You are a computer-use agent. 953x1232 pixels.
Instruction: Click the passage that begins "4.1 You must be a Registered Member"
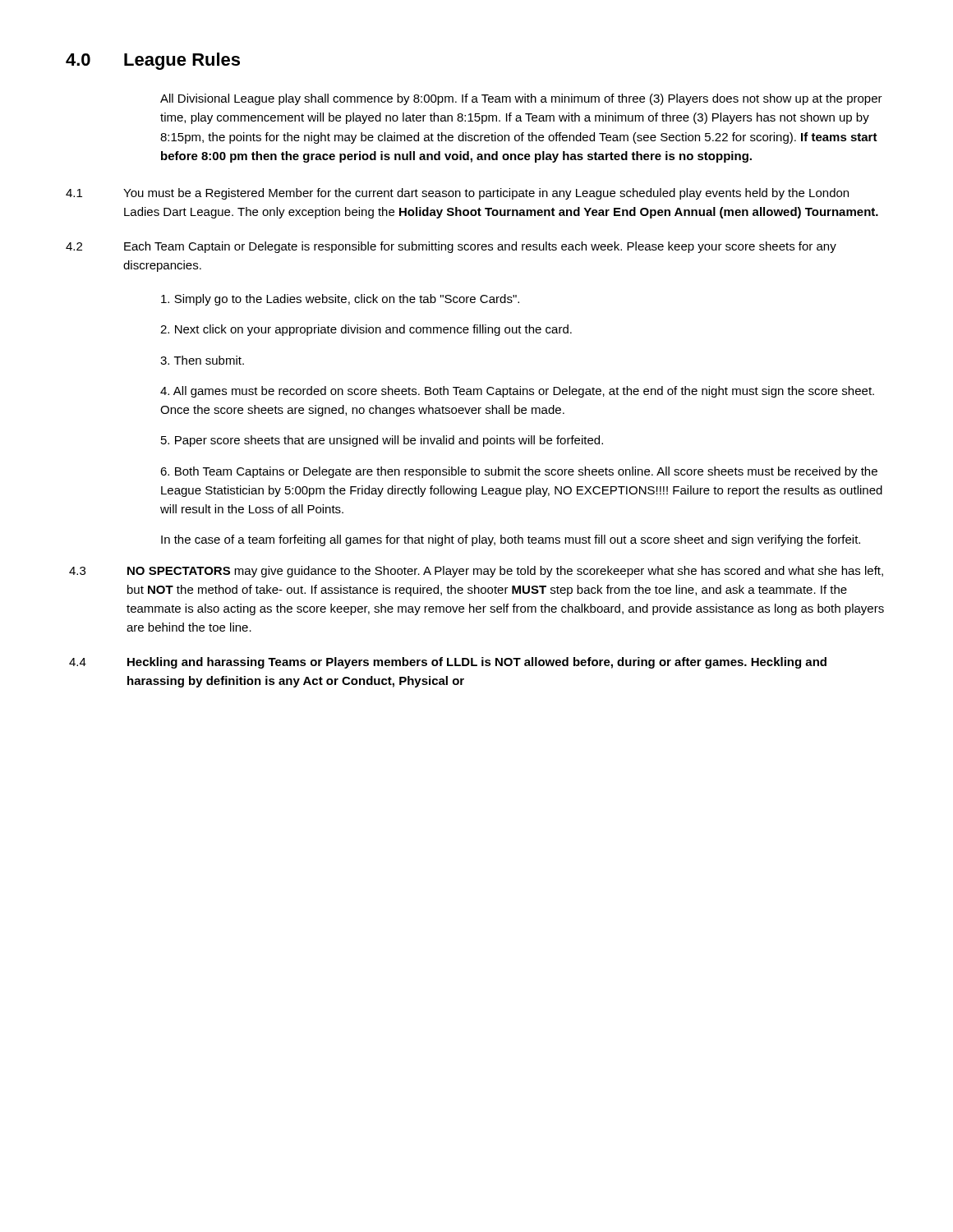click(x=476, y=202)
